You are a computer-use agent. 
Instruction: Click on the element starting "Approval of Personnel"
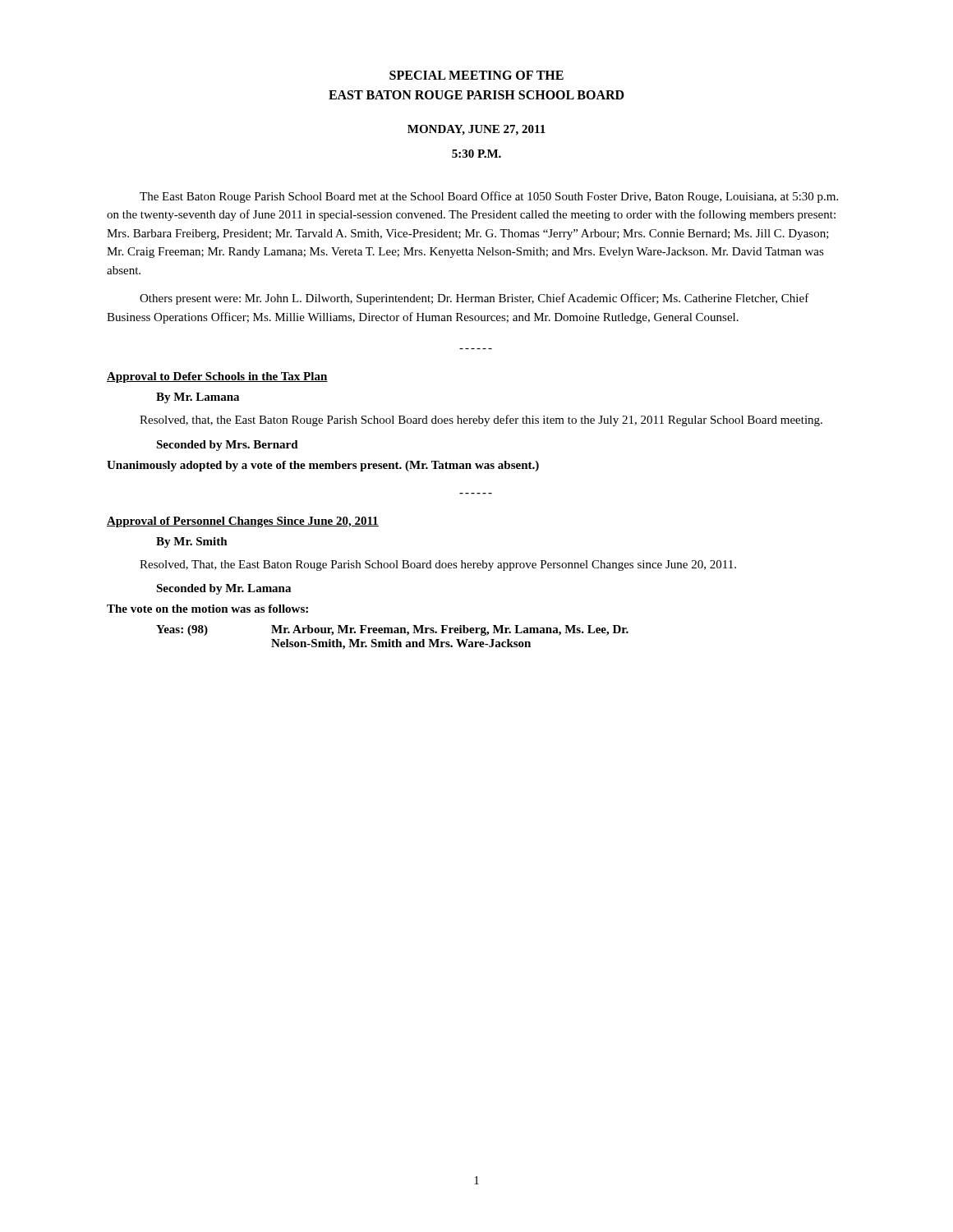(243, 520)
